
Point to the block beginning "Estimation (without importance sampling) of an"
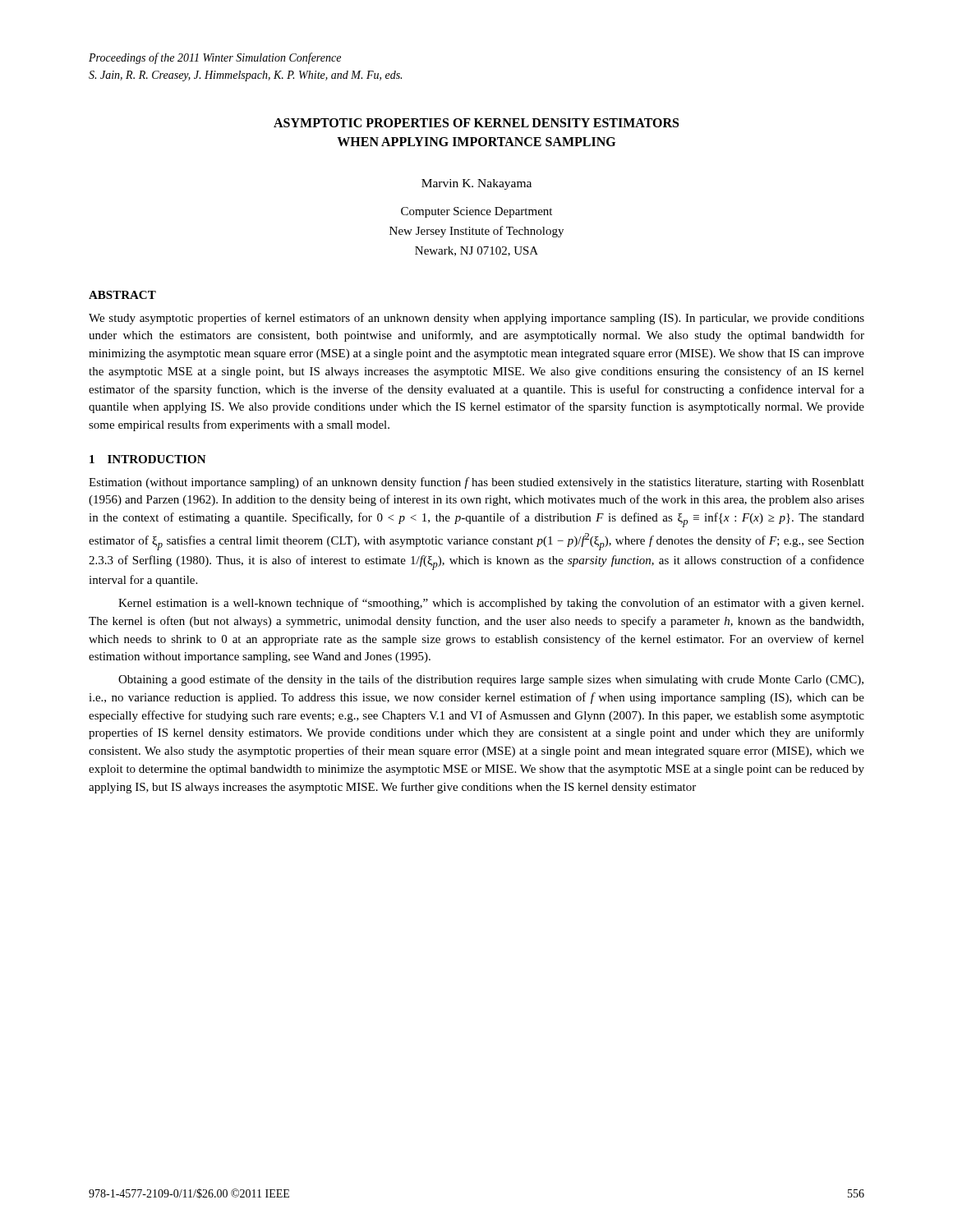[476, 531]
